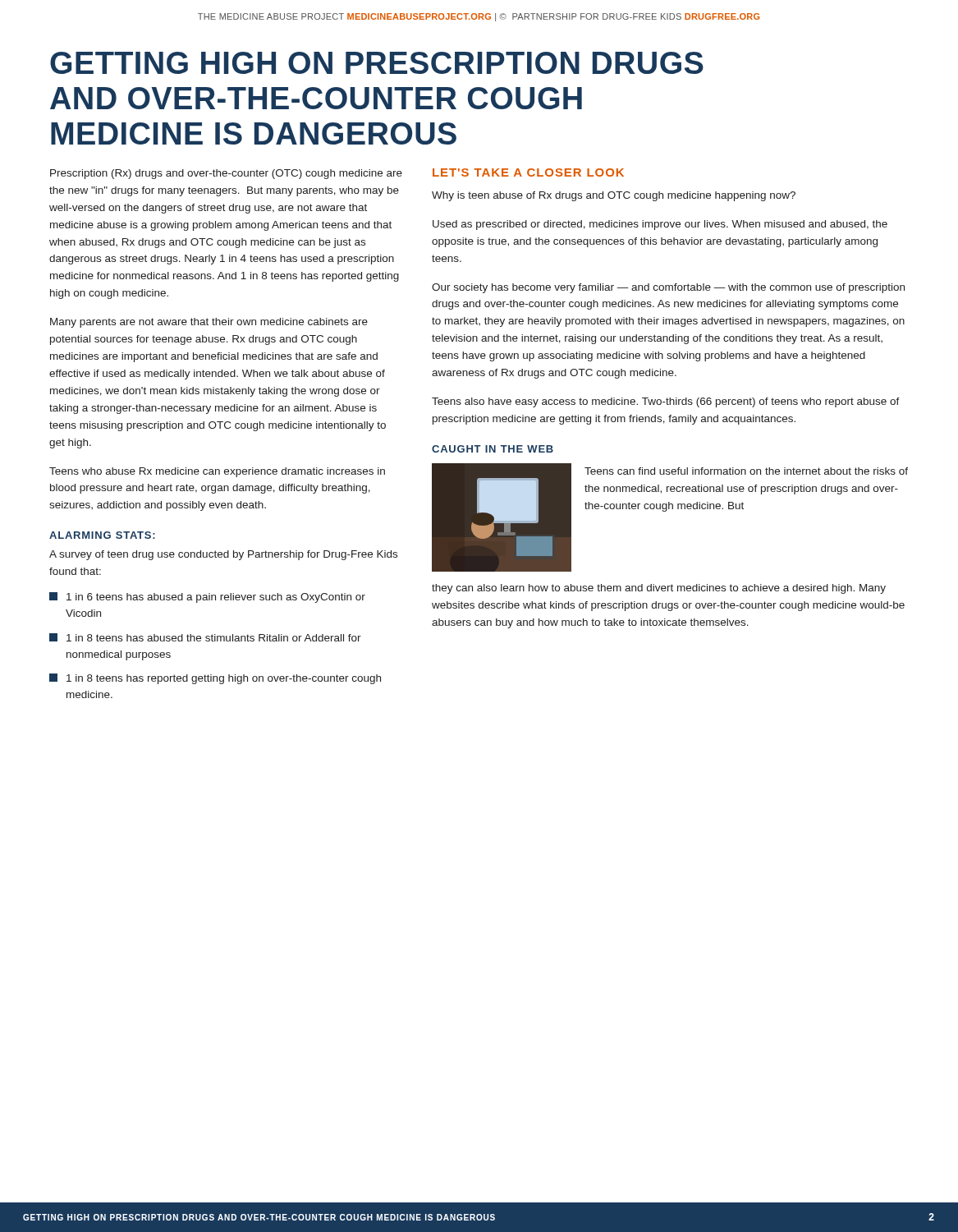Select the list item that reads "1 in 6"
The height and width of the screenshot is (1232, 958).
226,606
